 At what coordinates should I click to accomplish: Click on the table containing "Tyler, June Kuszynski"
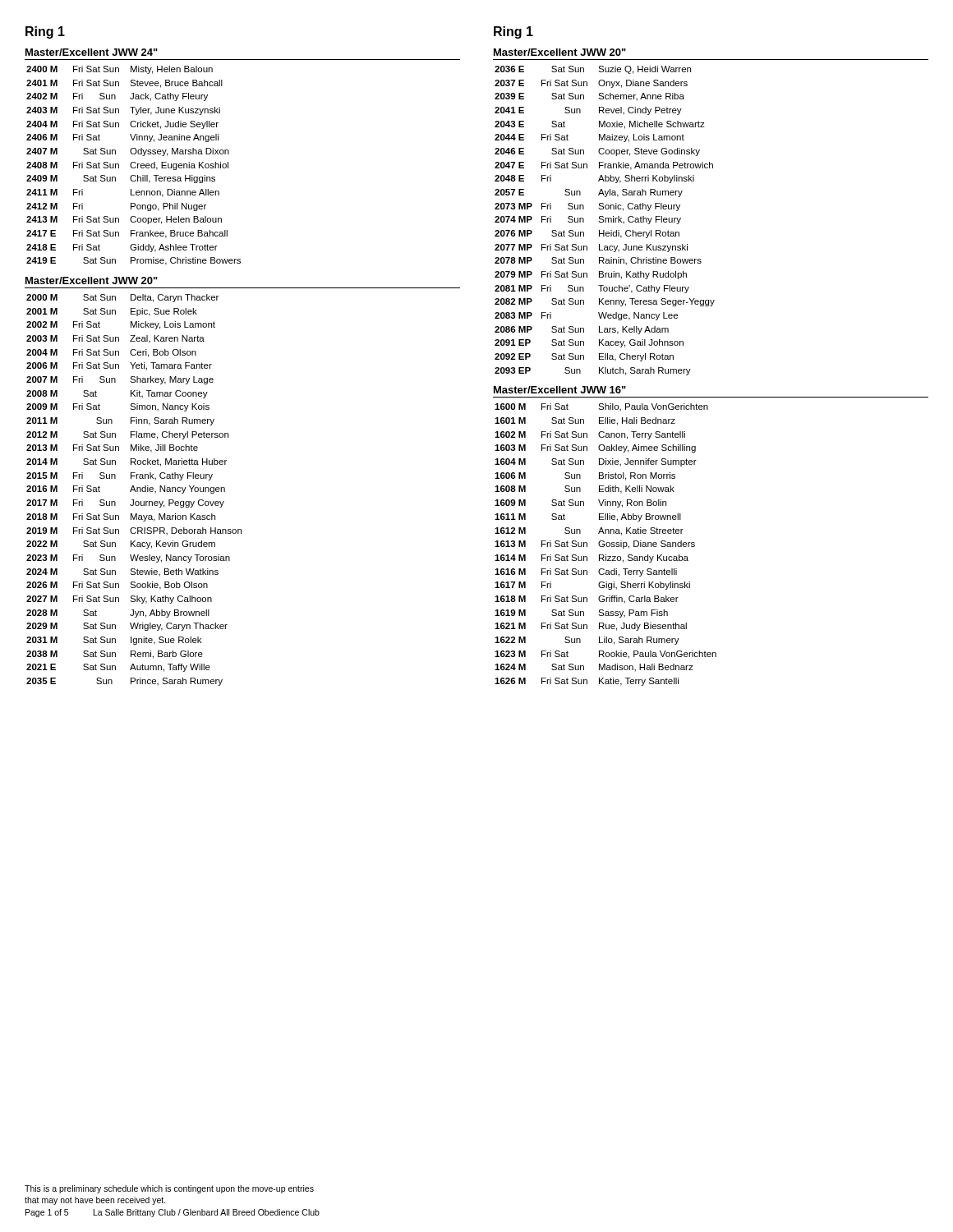click(x=242, y=165)
